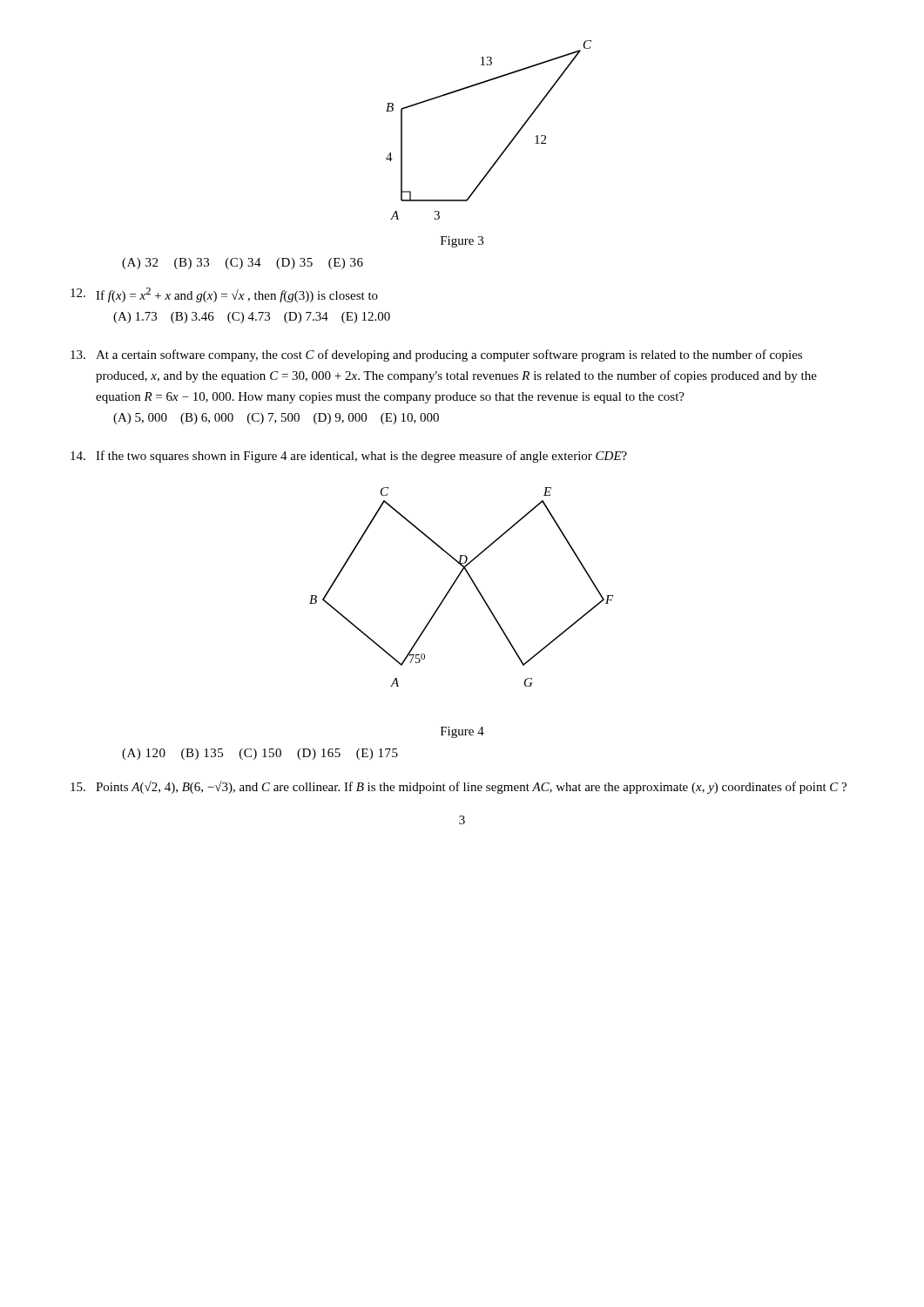Find the text starting "15. Points A(√2, 4), B(6, −√3), and C"
Image resolution: width=924 pixels, height=1307 pixels.
pyautogui.click(x=458, y=787)
